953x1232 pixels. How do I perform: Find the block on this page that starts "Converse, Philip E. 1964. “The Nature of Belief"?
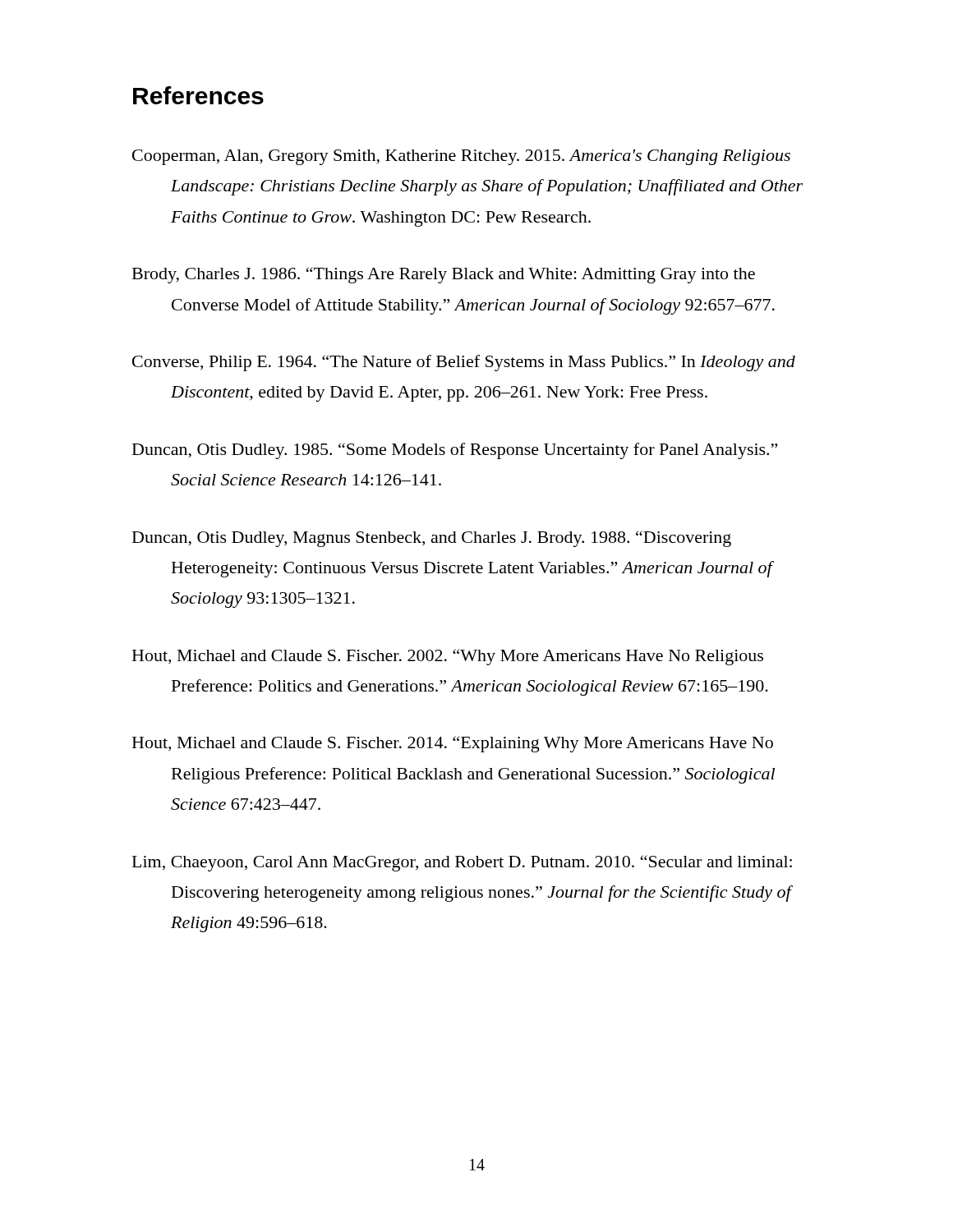(x=463, y=376)
